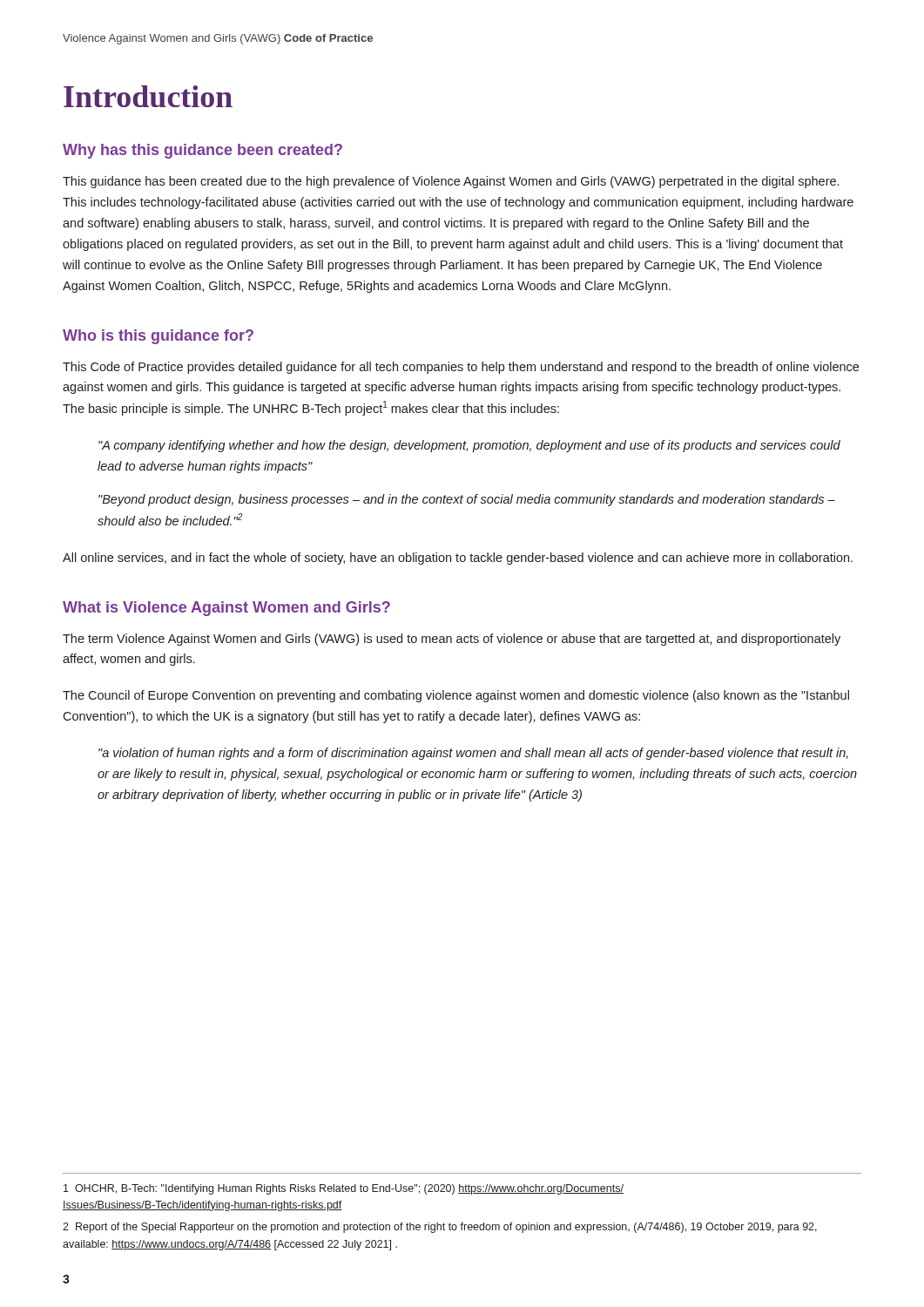924x1307 pixels.
Task: Select the element starting "2 Report of the Special"
Action: tap(440, 1236)
